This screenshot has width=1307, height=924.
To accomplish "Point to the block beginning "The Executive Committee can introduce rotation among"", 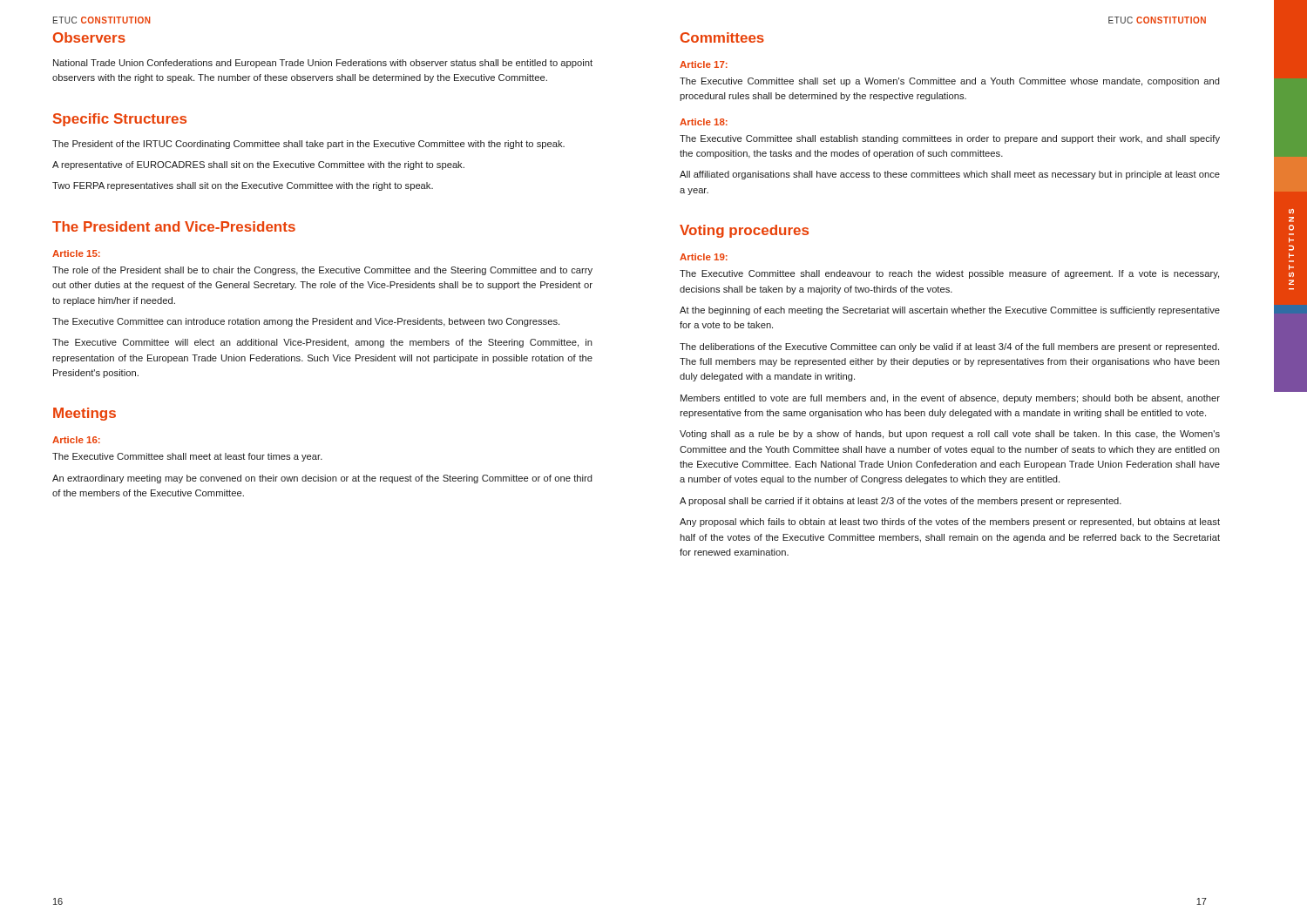I will [306, 321].
